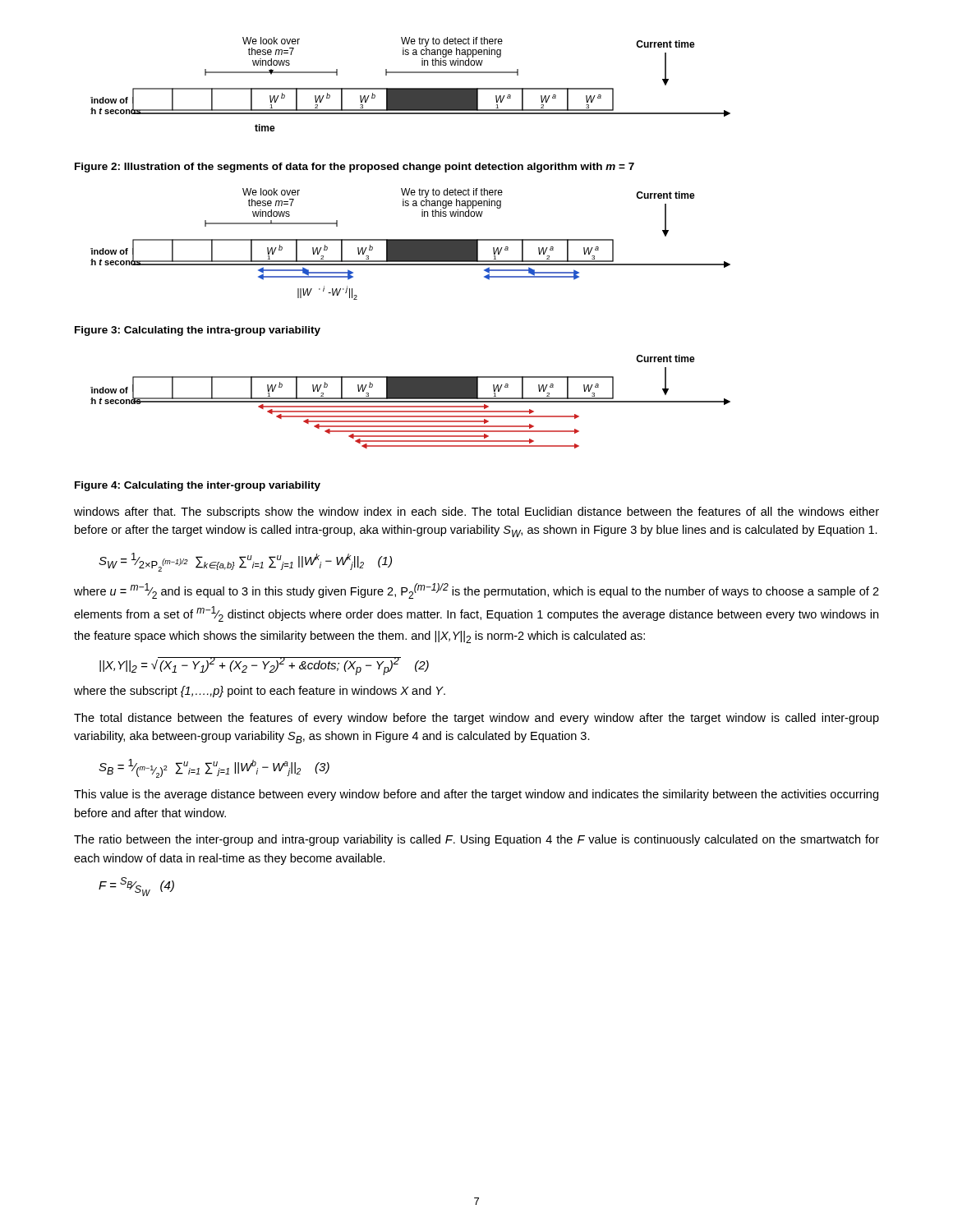Screen dimensions: 1232x953
Task: Find the formula with the text "SW = 1⁄2×P2(m−1)/2 ∑k∈{a,b} ∑ui=1 ∑uj=1"
Action: tap(246, 562)
